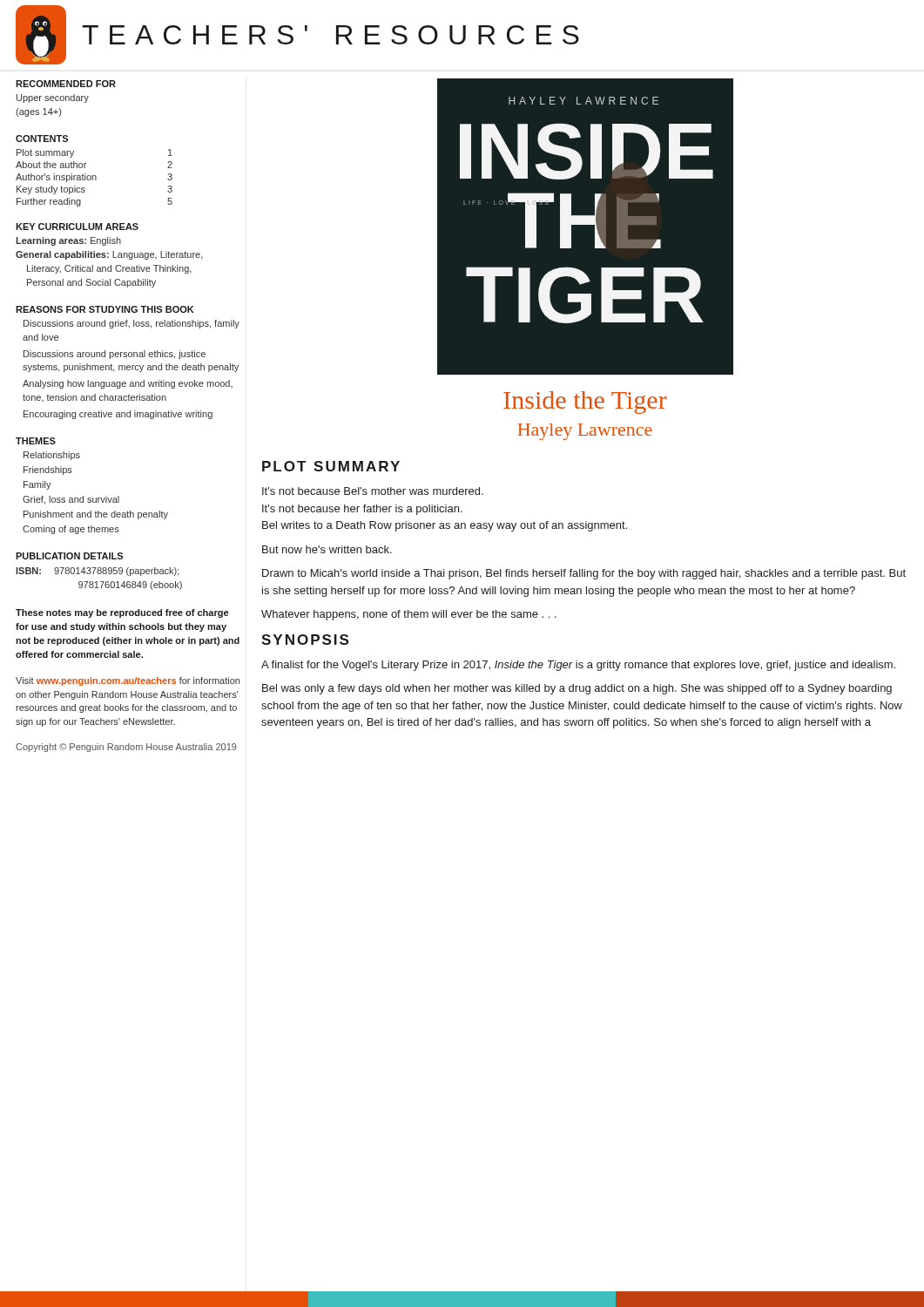Screen dimensions: 1307x924
Task: Where does it say "Copyright © Penguin Random House Australia 2019"?
Action: pos(126,747)
